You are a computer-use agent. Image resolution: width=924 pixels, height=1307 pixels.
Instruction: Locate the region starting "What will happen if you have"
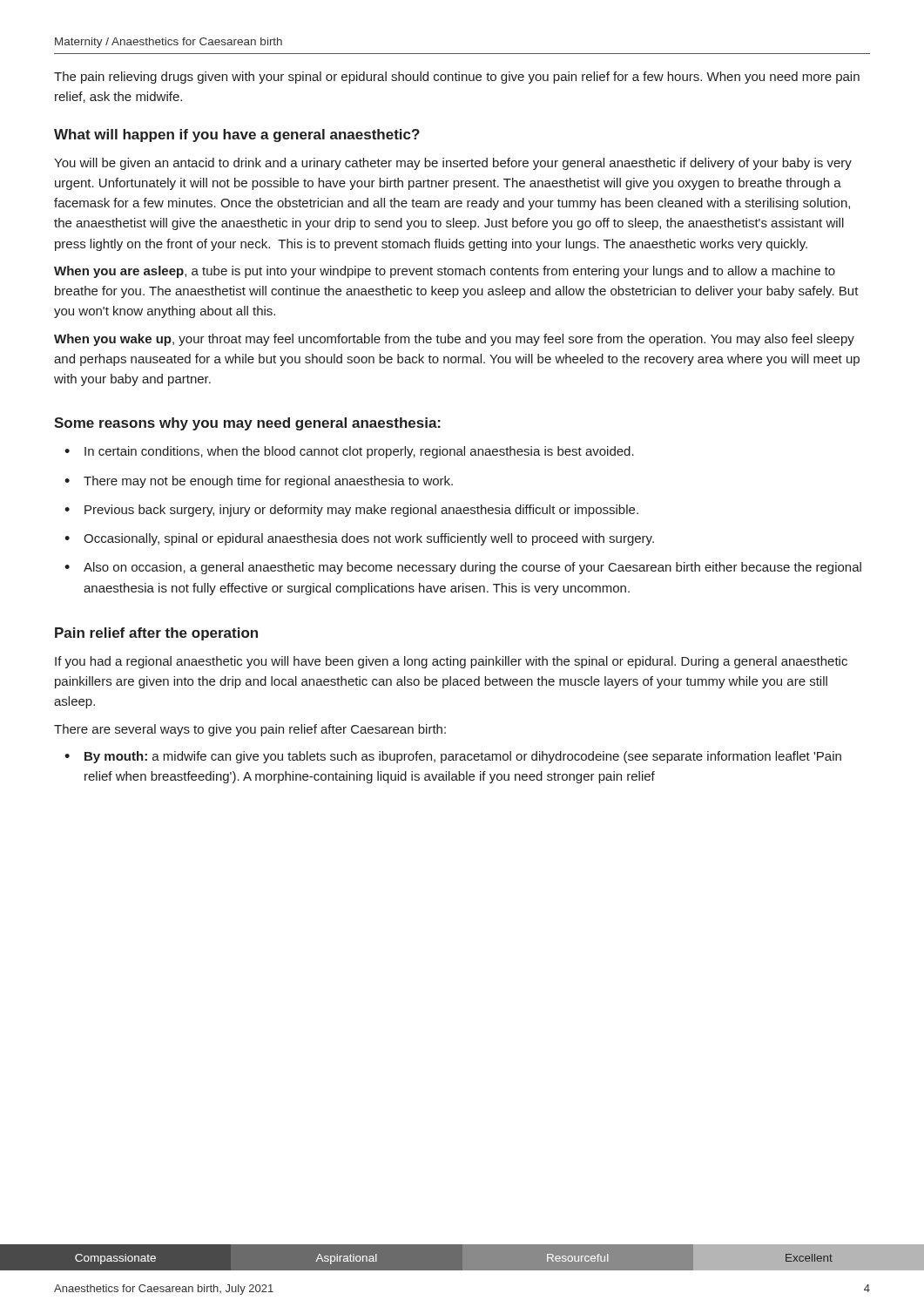coord(237,134)
